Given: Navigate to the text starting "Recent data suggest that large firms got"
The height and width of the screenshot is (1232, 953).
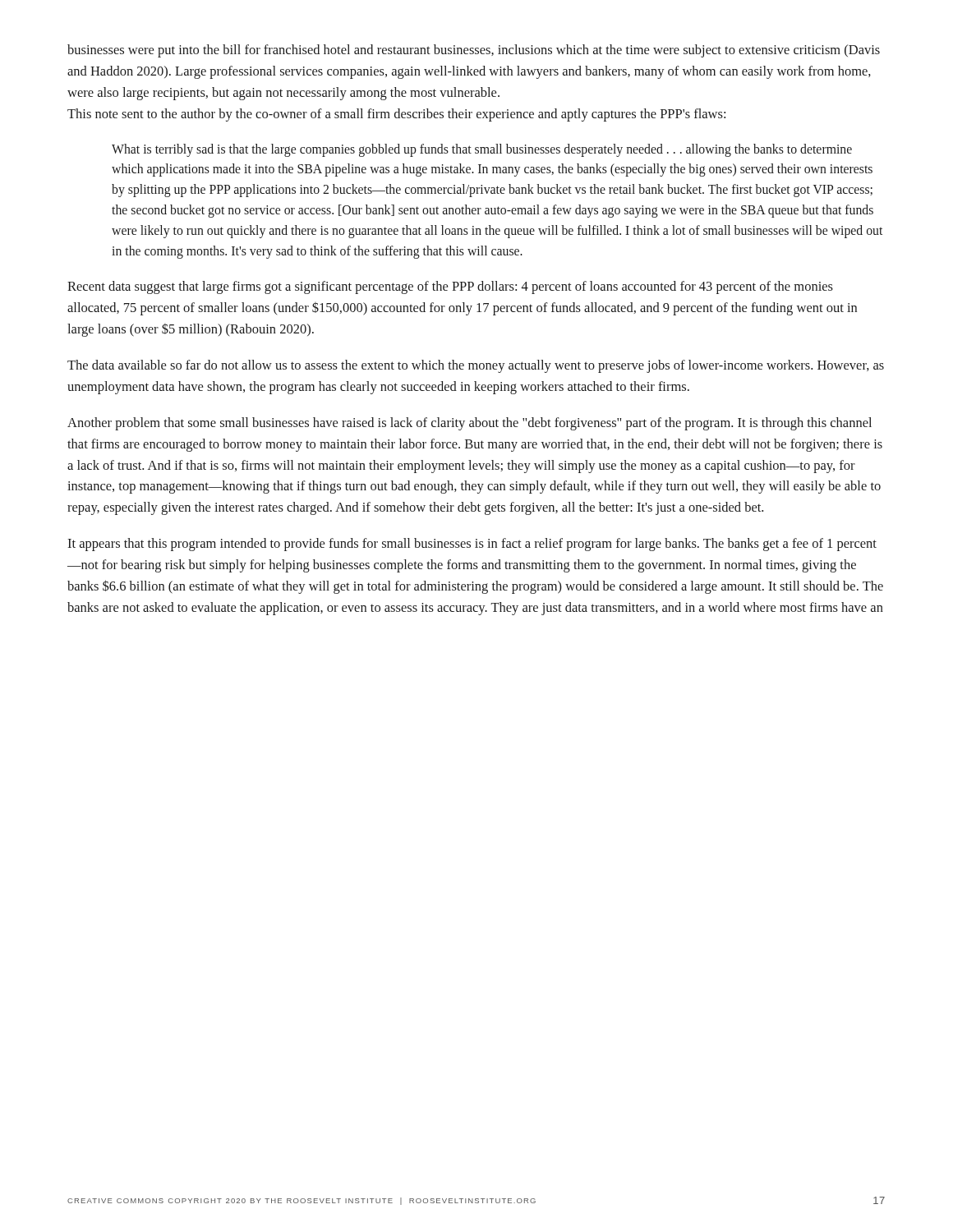Looking at the screenshot, I should pyautogui.click(x=462, y=308).
